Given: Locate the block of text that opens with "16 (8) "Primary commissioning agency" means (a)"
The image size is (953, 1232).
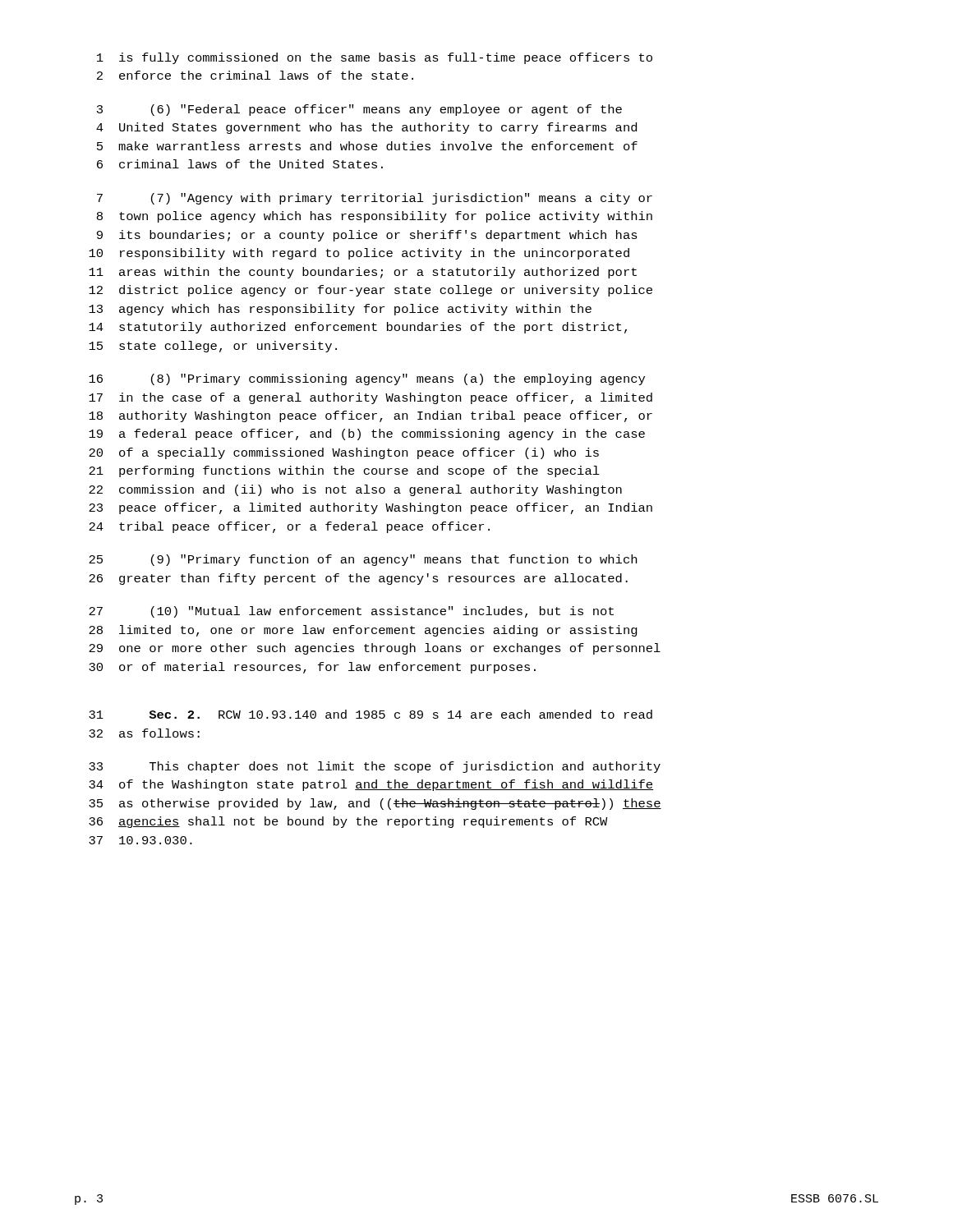Looking at the screenshot, I should pos(476,453).
